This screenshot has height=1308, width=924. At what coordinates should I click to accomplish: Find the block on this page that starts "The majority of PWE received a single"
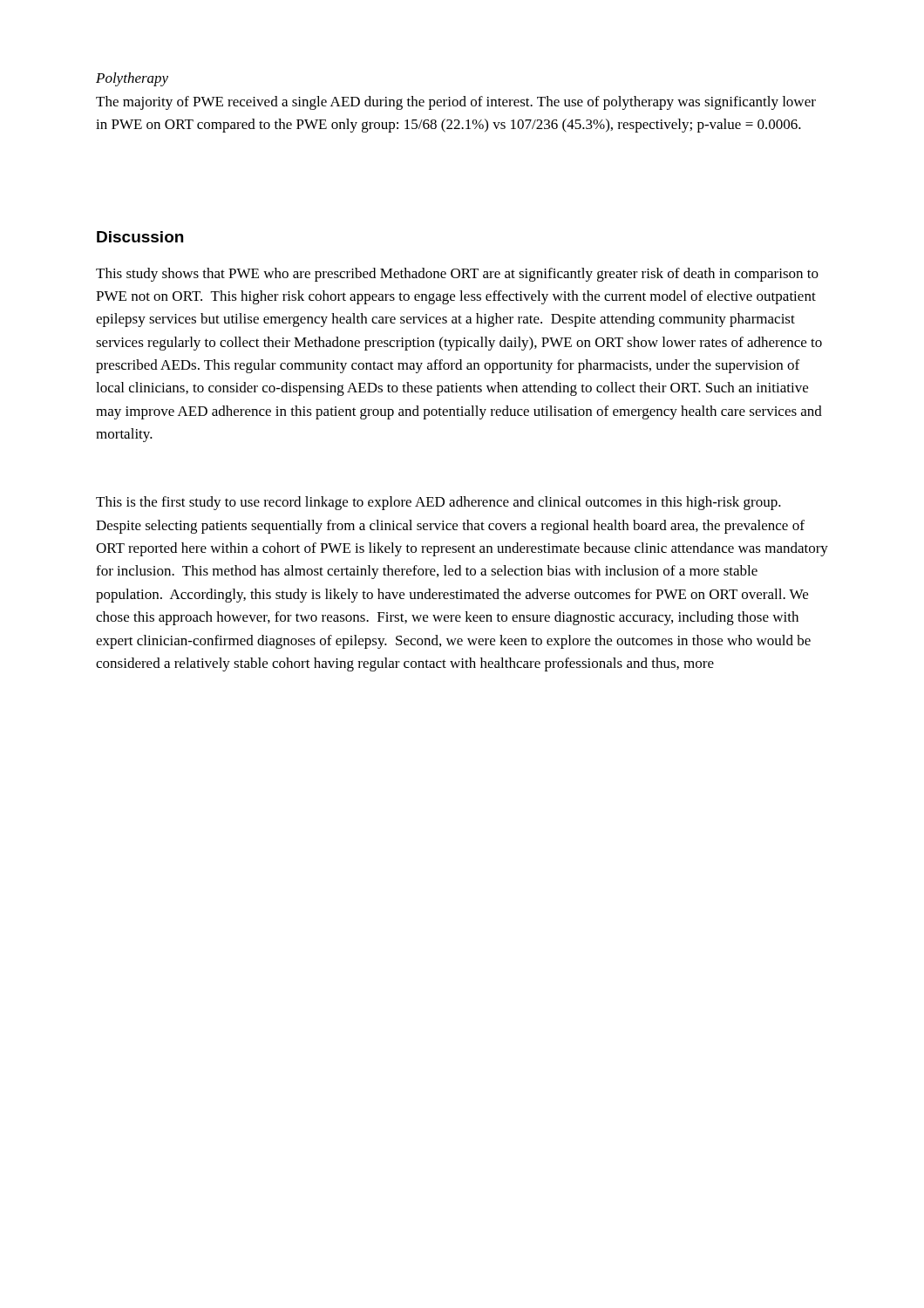click(x=456, y=113)
